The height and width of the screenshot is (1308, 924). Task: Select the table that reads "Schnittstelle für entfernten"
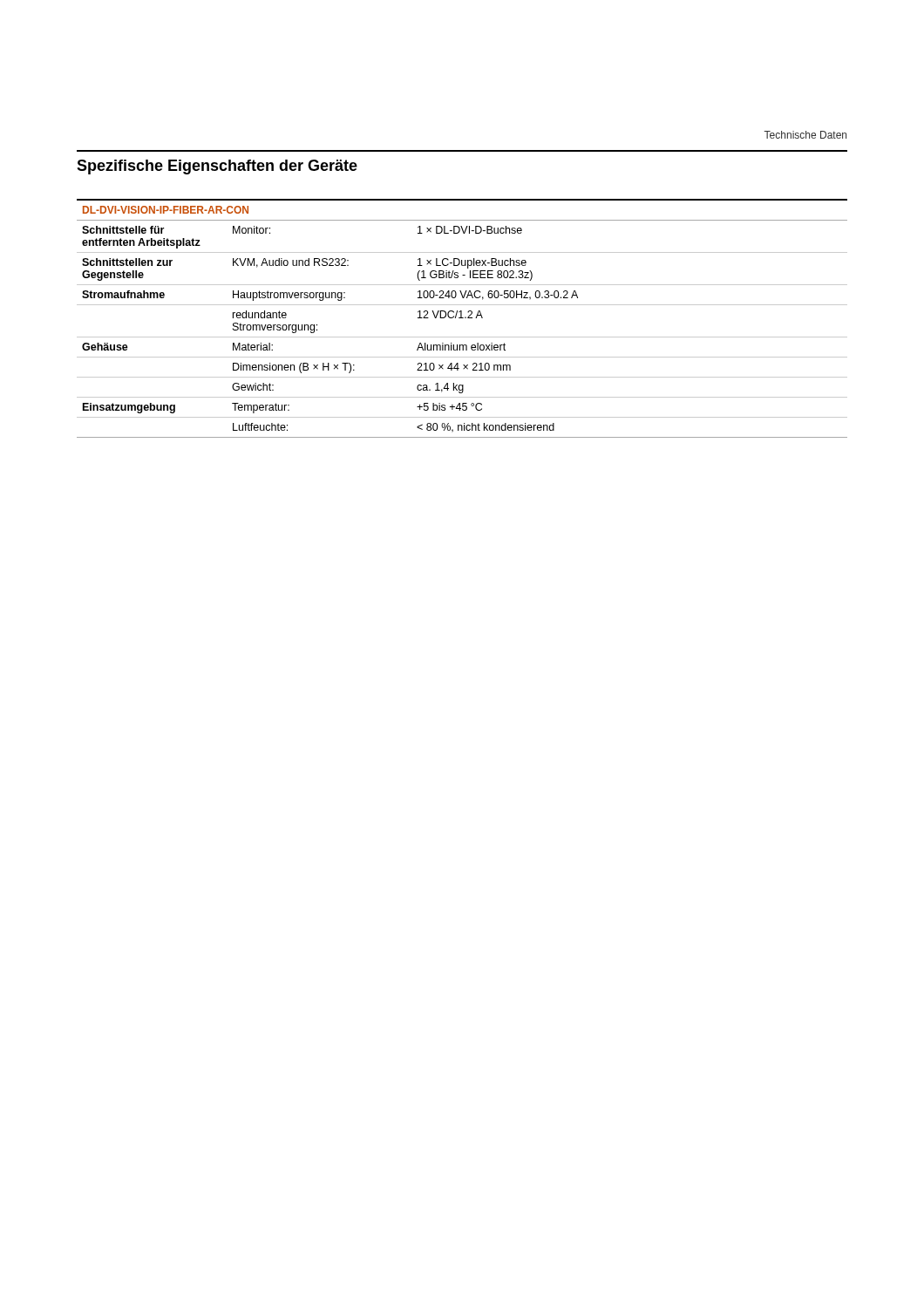click(x=462, y=318)
